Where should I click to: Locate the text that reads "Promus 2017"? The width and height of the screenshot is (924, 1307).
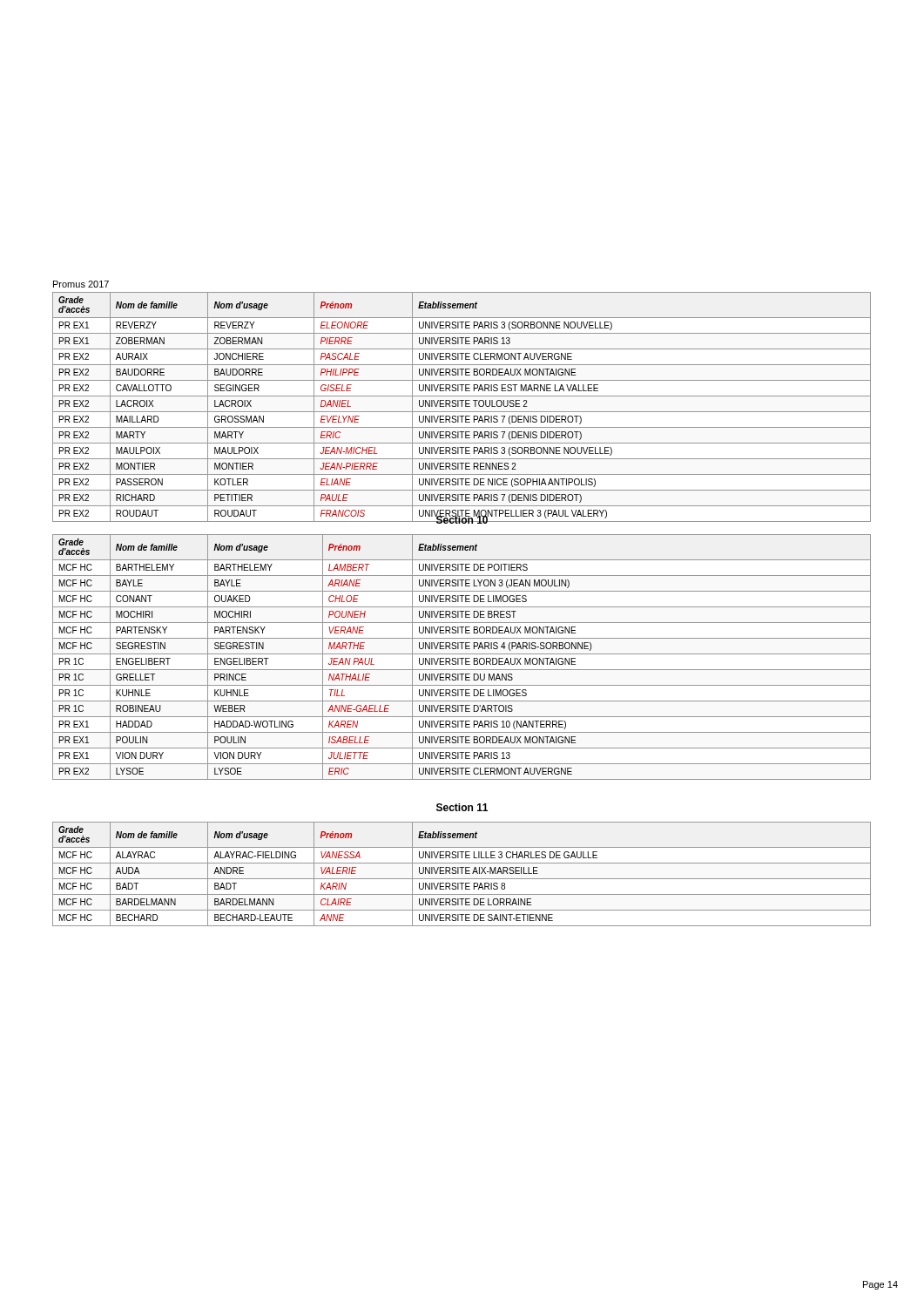pos(81,284)
